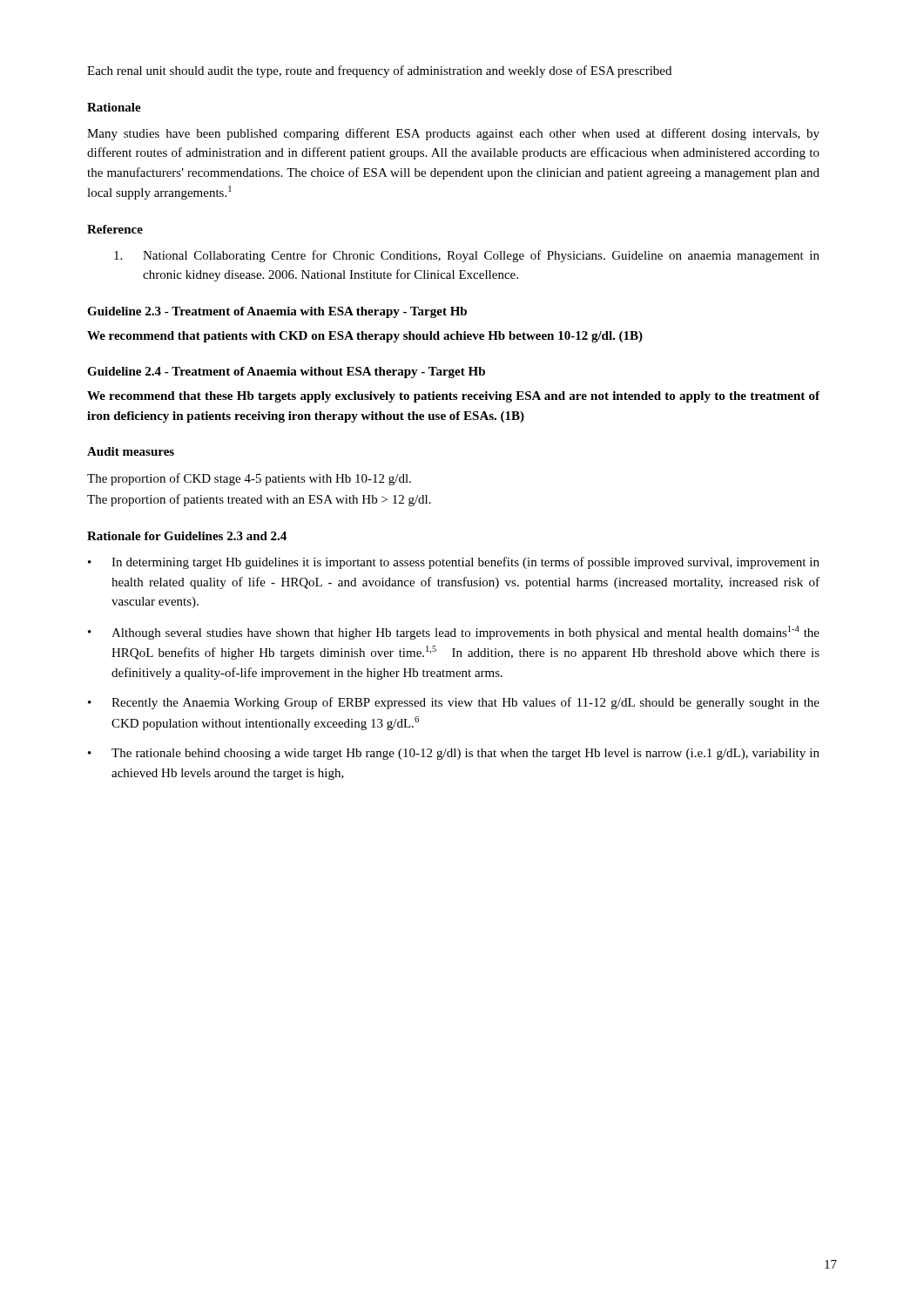Click on the region starting "Many studies have been published comparing"
This screenshot has height=1307, width=924.
coord(453,163)
